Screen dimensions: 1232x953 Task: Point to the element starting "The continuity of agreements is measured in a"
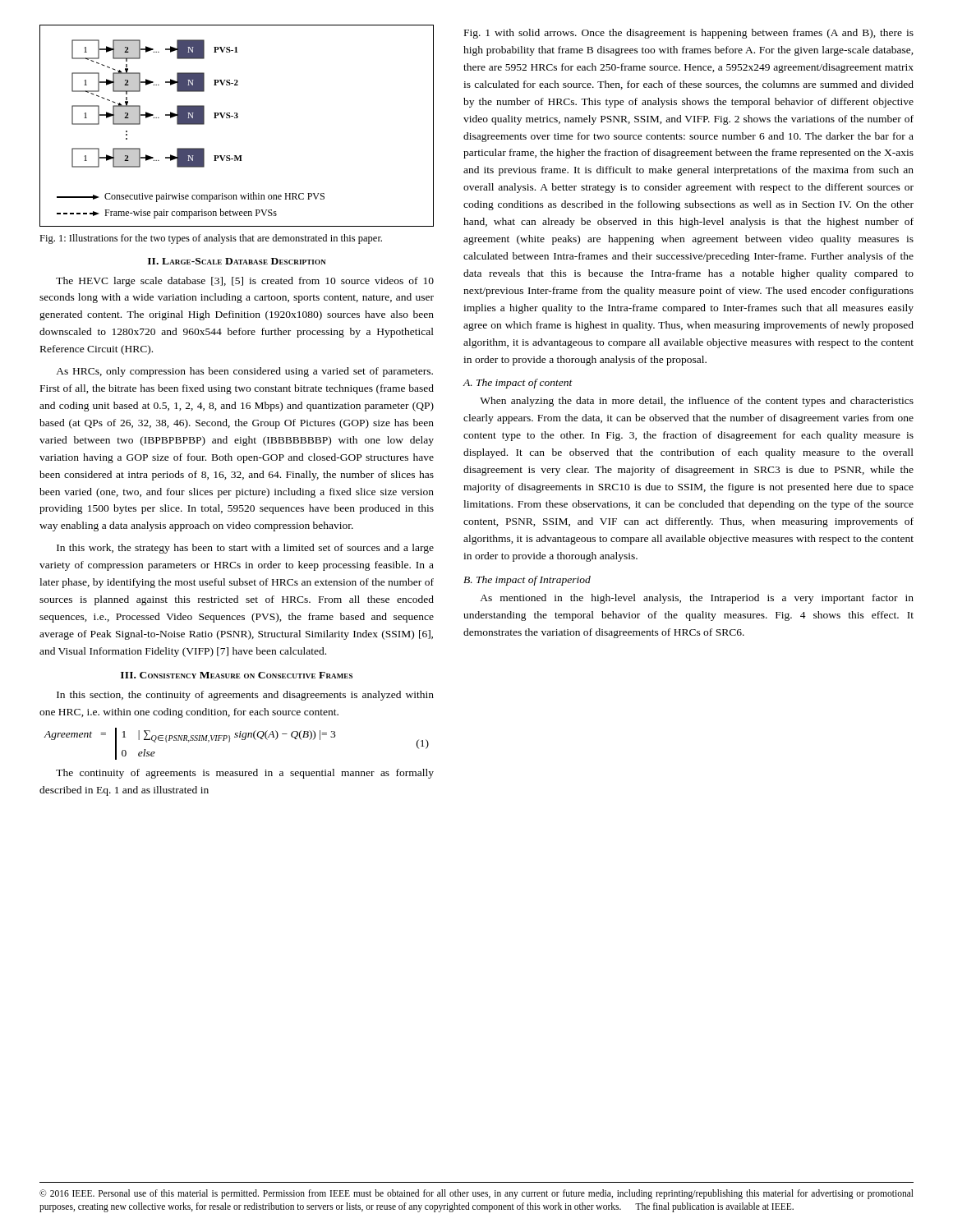pyautogui.click(x=237, y=781)
